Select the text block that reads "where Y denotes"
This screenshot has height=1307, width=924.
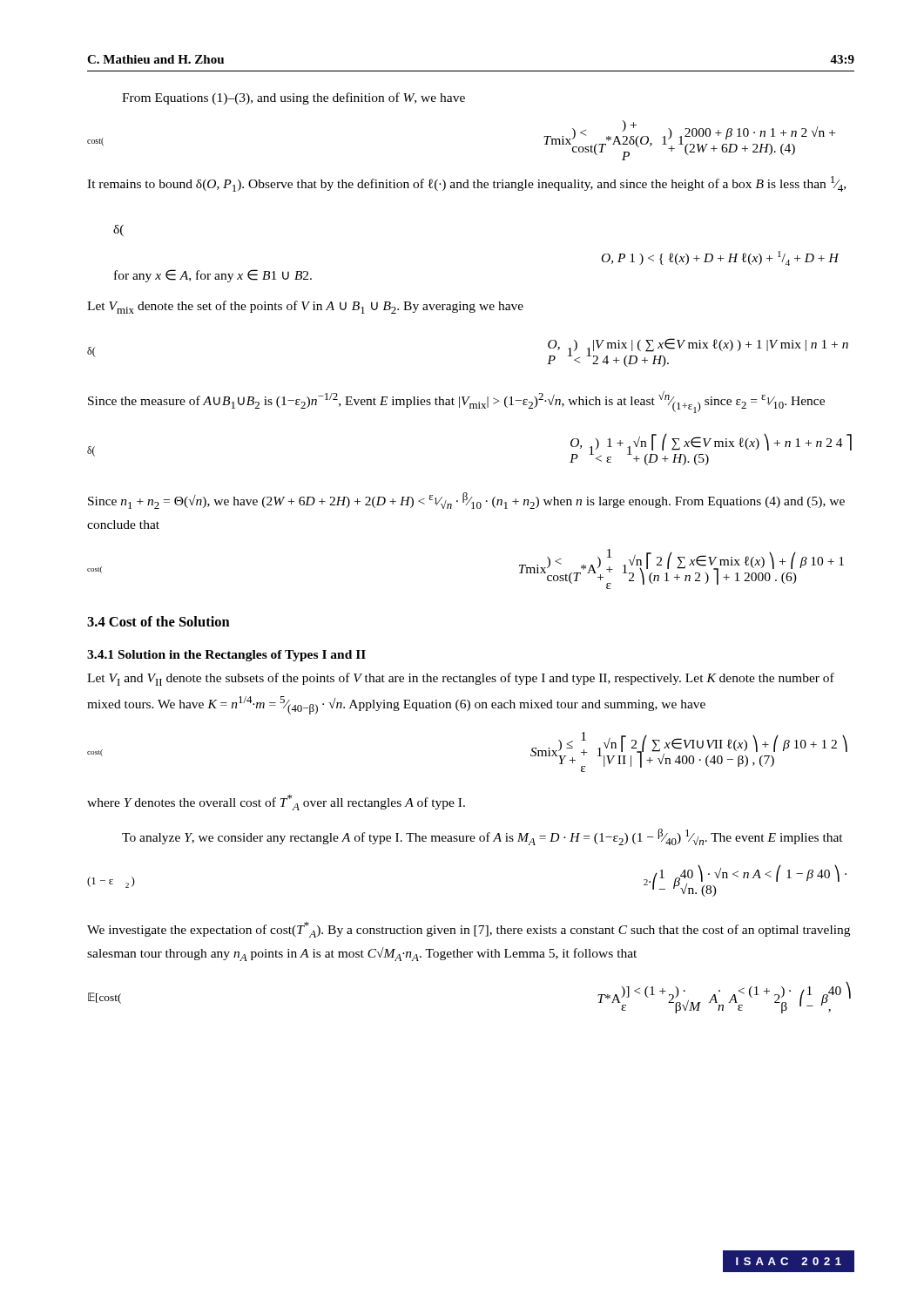tap(276, 802)
